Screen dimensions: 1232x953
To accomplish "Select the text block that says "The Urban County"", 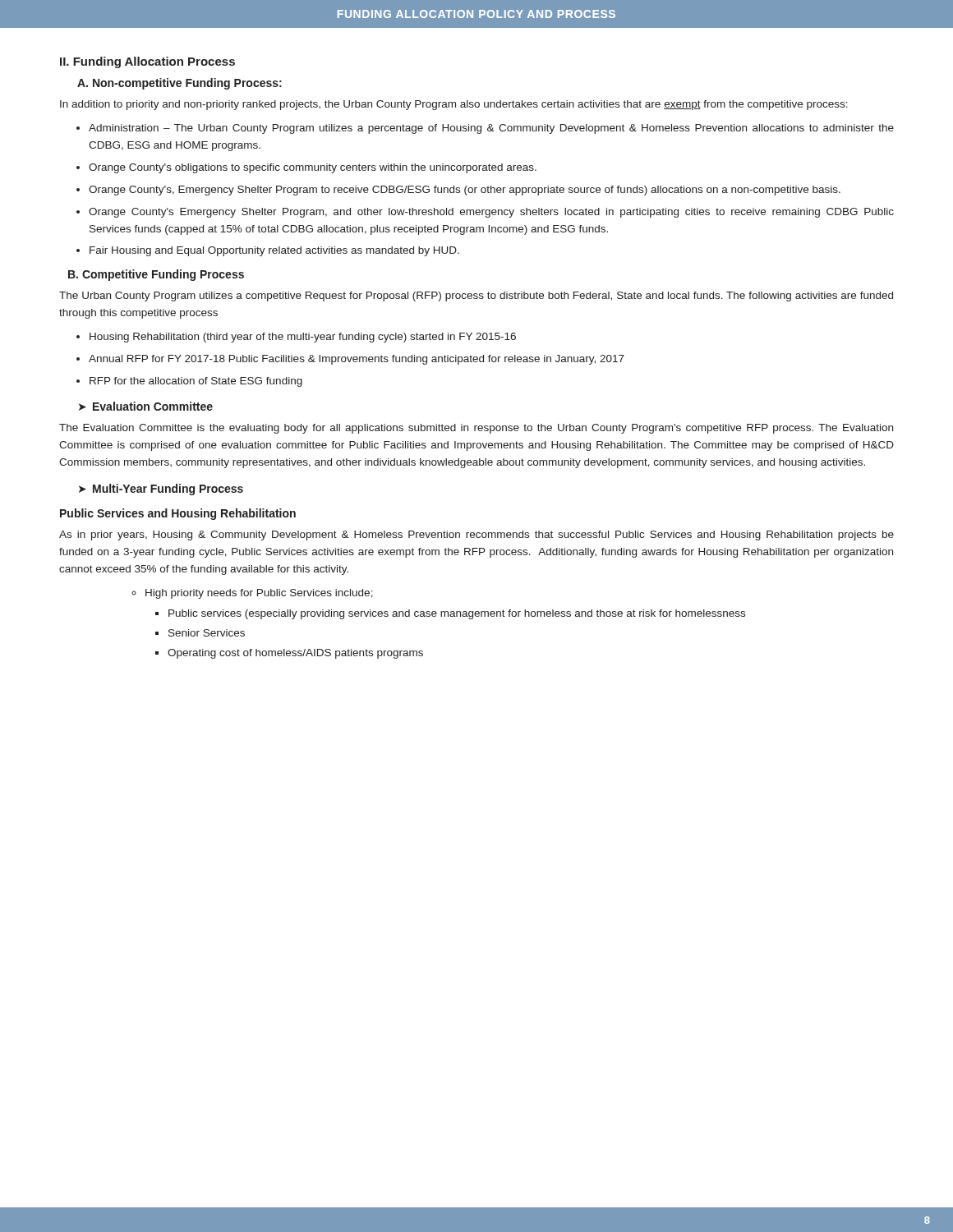I will click(476, 304).
